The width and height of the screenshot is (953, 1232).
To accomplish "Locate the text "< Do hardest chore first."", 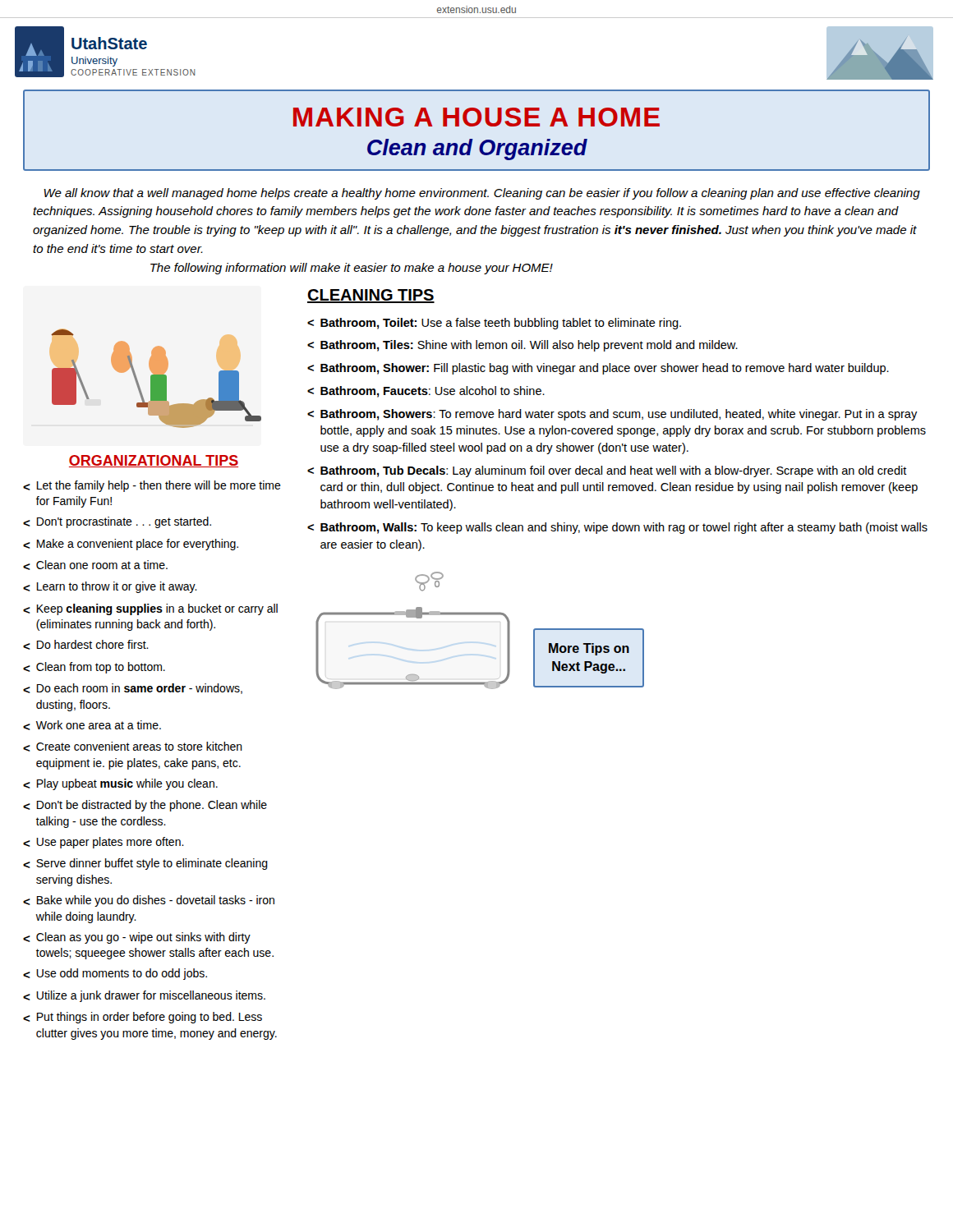I will [x=86, y=646].
